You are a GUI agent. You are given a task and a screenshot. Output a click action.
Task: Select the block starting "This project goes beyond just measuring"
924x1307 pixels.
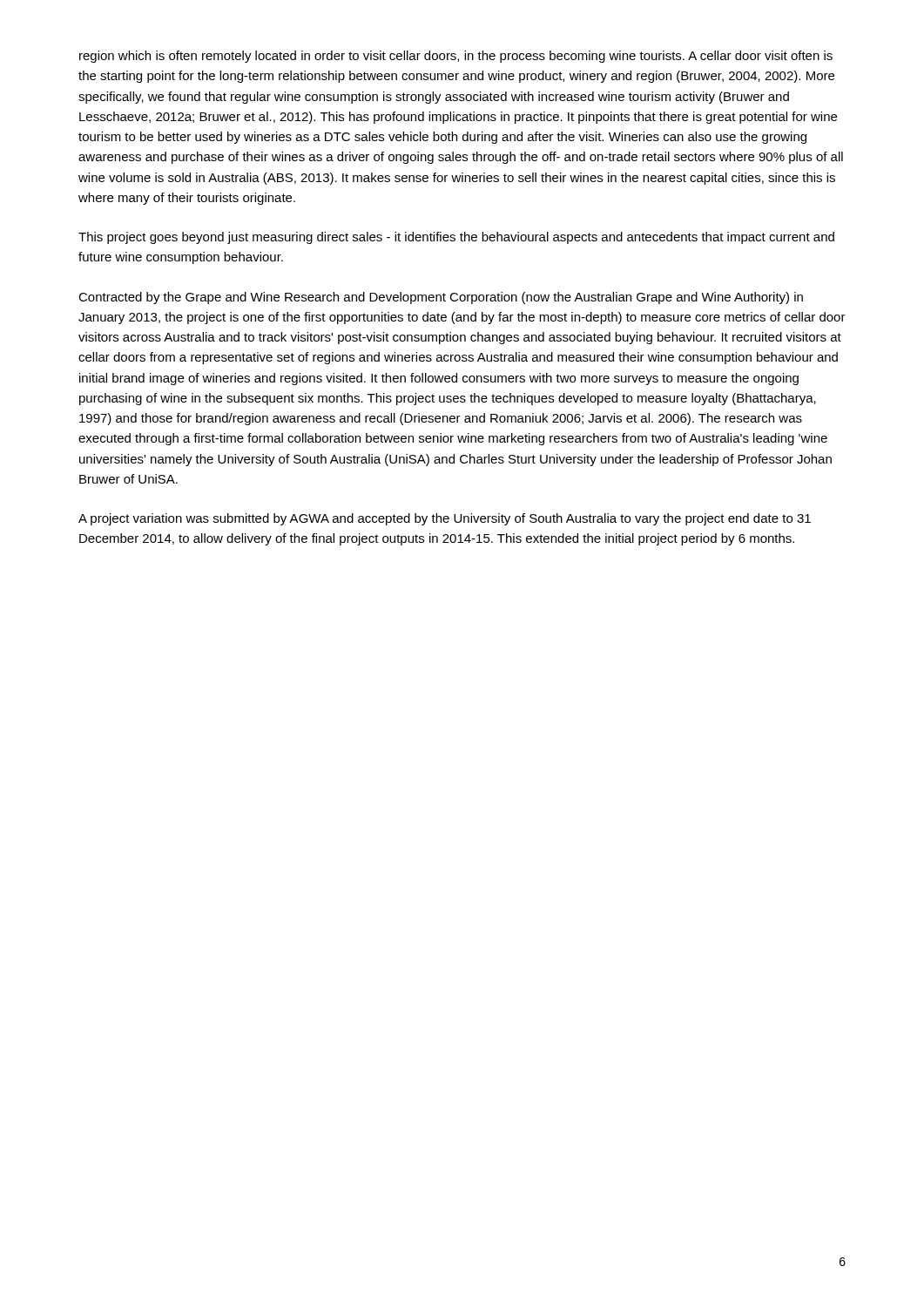pyautogui.click(x=457, y=247)
